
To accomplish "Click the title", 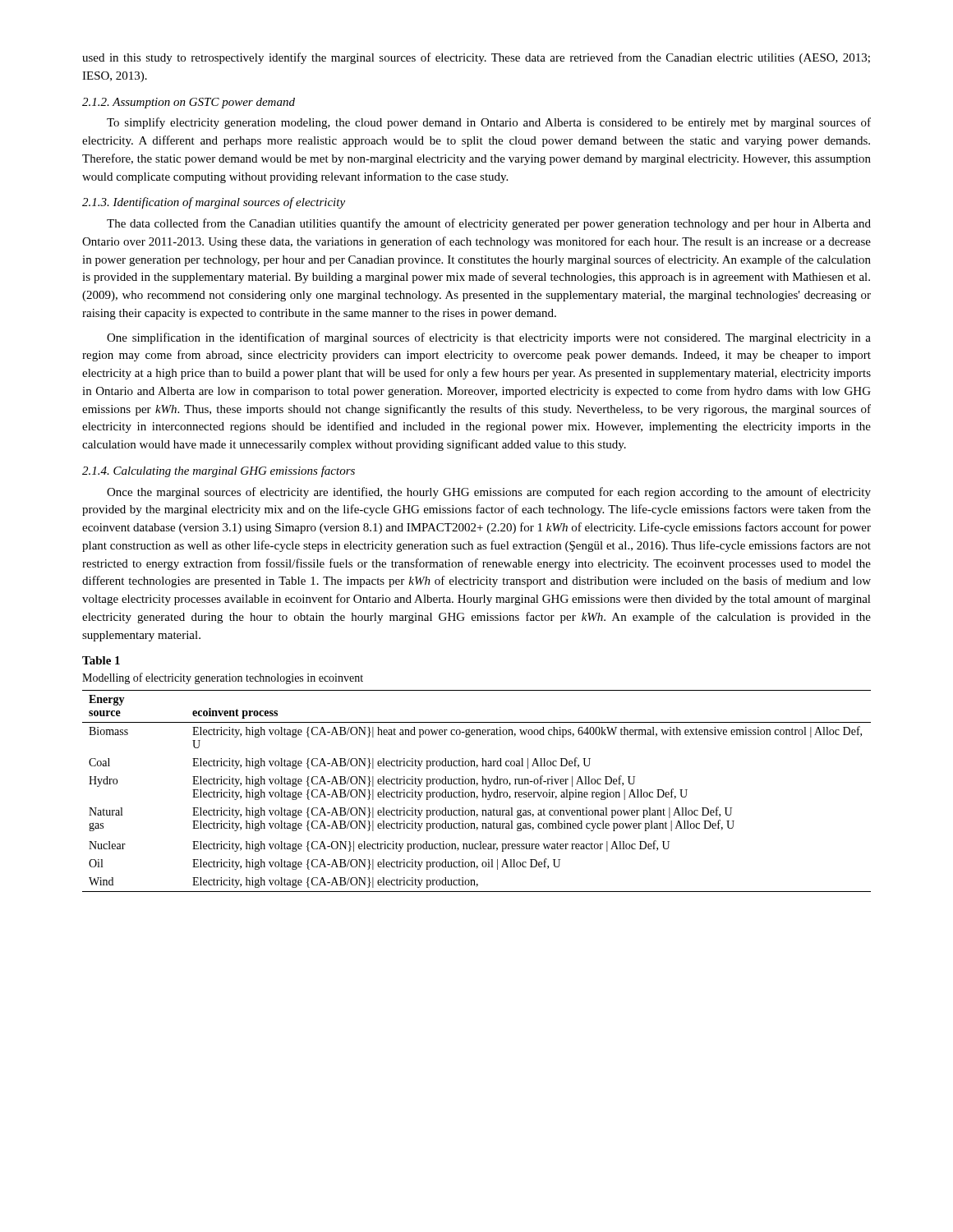I will point(101,661).
